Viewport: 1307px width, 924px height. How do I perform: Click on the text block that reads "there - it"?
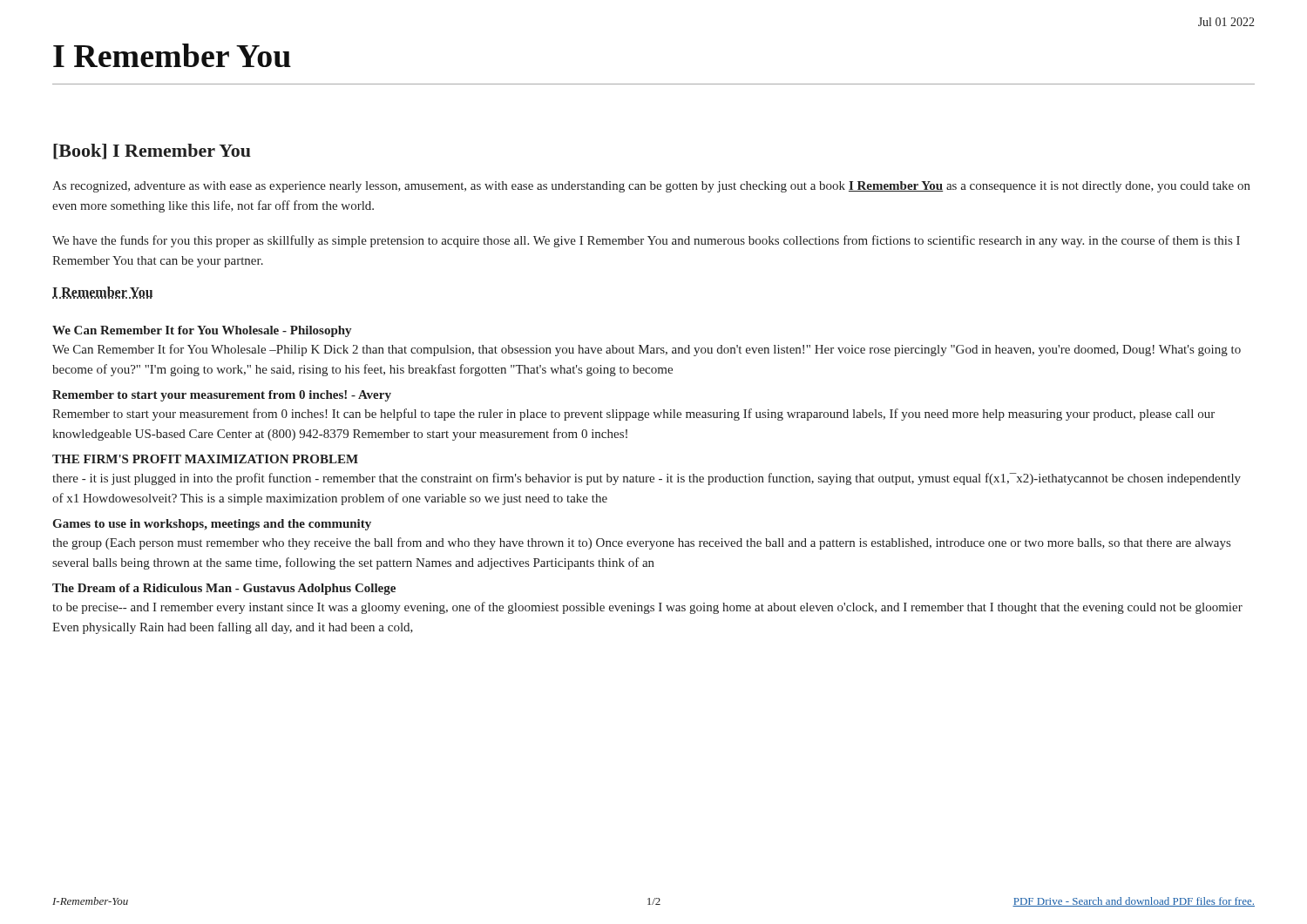pos(647,488)
